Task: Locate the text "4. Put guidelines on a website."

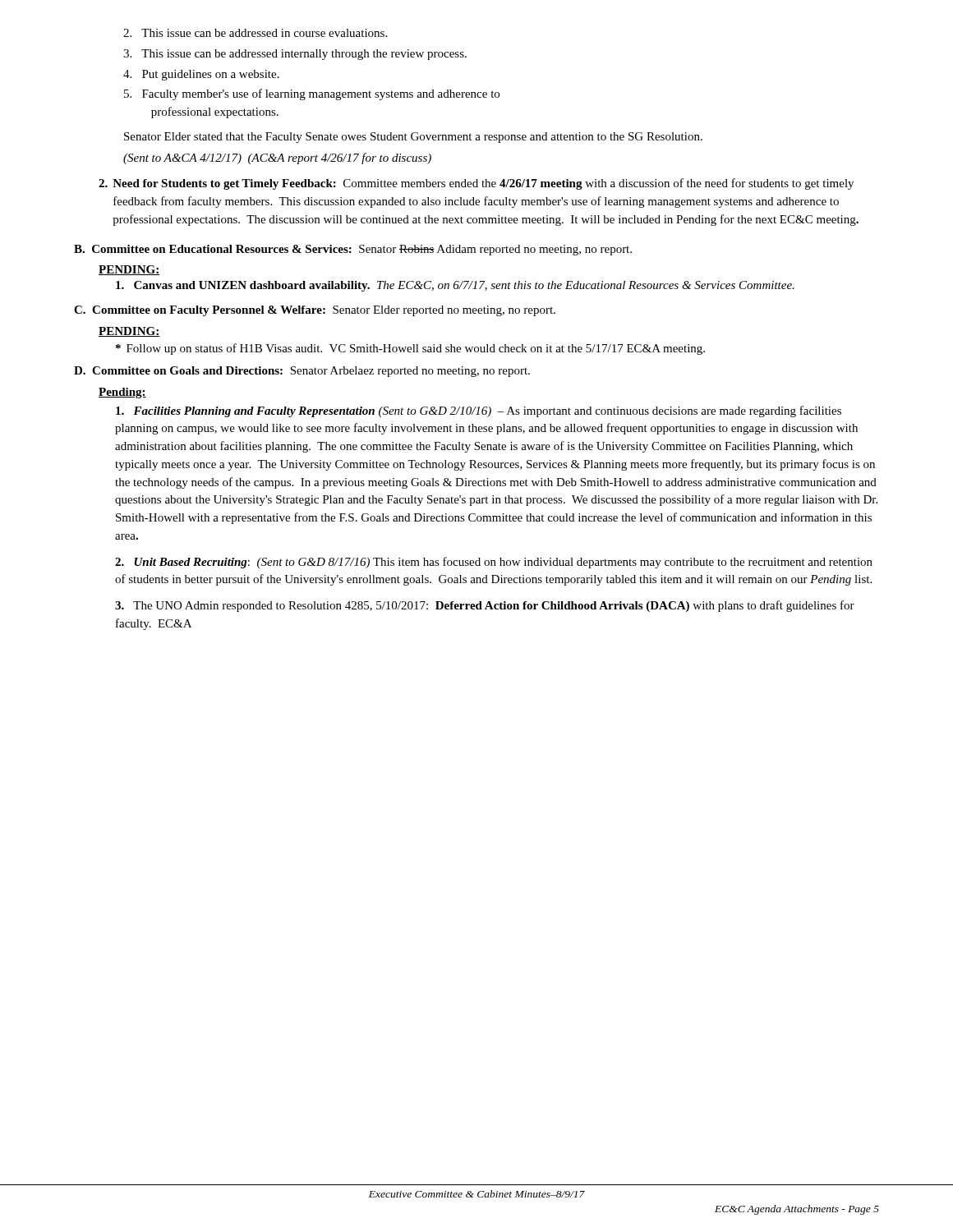Action: [201, 73]
